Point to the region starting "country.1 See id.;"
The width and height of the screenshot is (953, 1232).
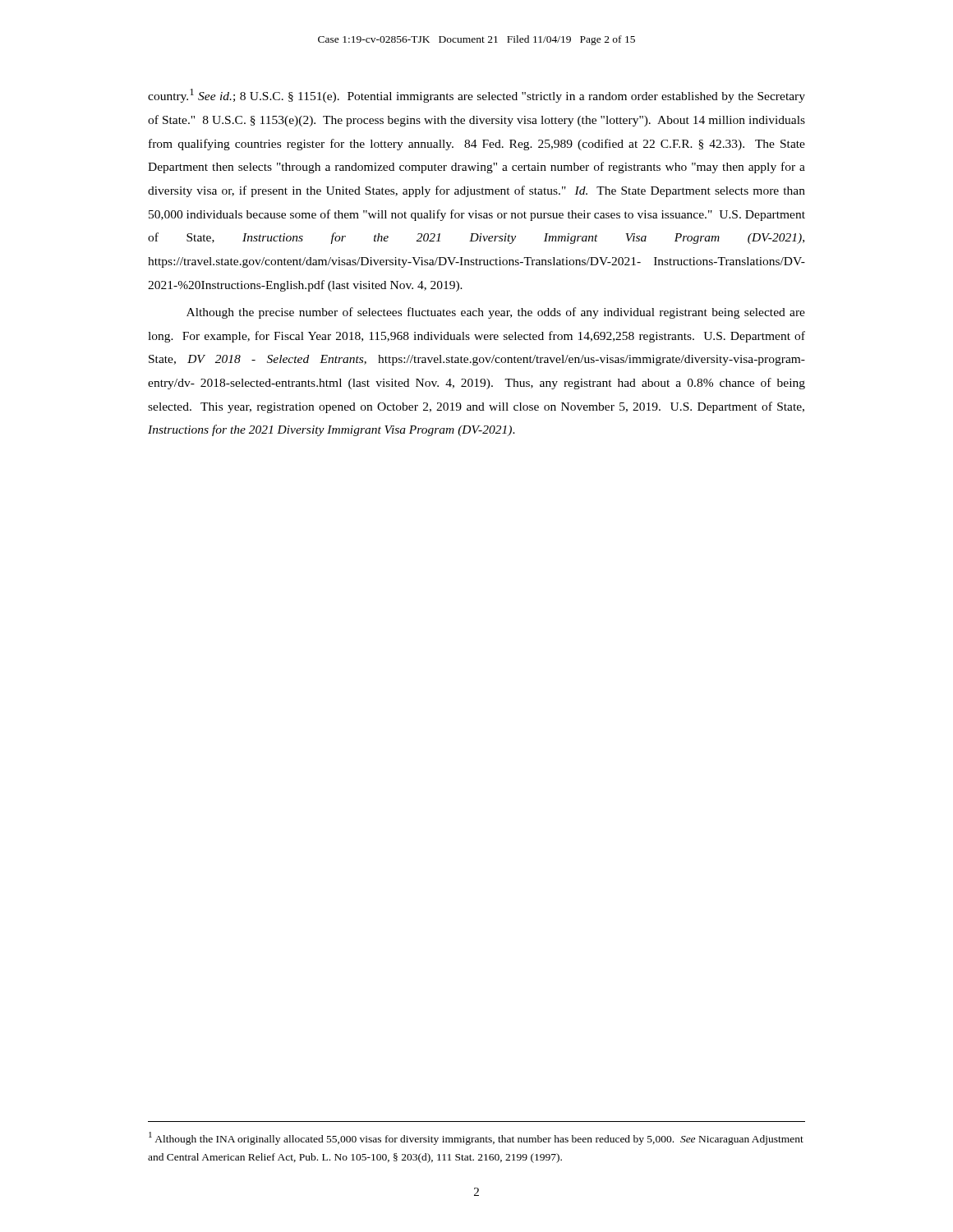pos(476,262)
